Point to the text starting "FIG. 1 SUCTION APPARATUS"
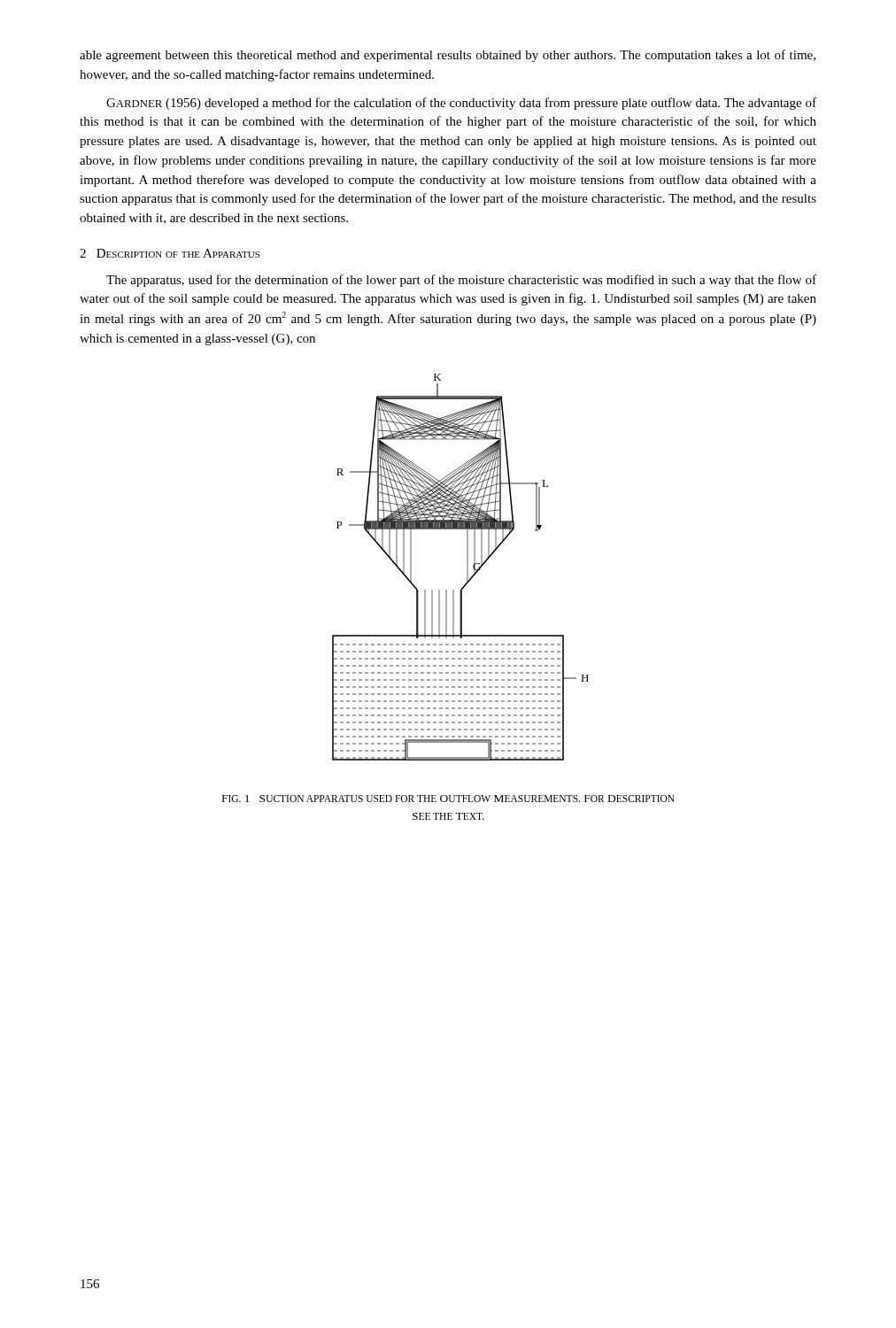This screenshot has height=1328, width=896. pyautogui.click(x=448, y=807)
